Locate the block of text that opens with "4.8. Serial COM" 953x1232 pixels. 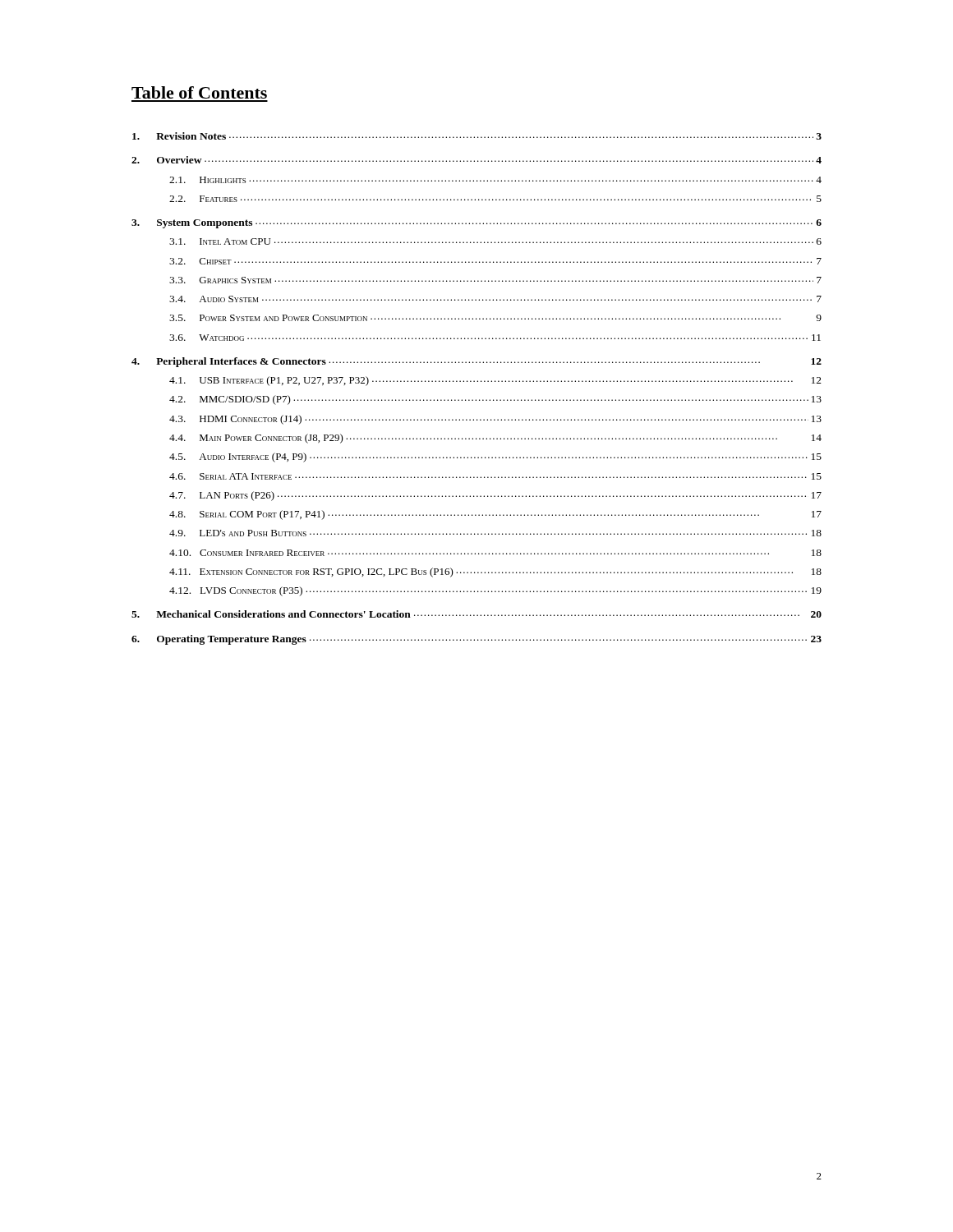[x=495, y=514]
